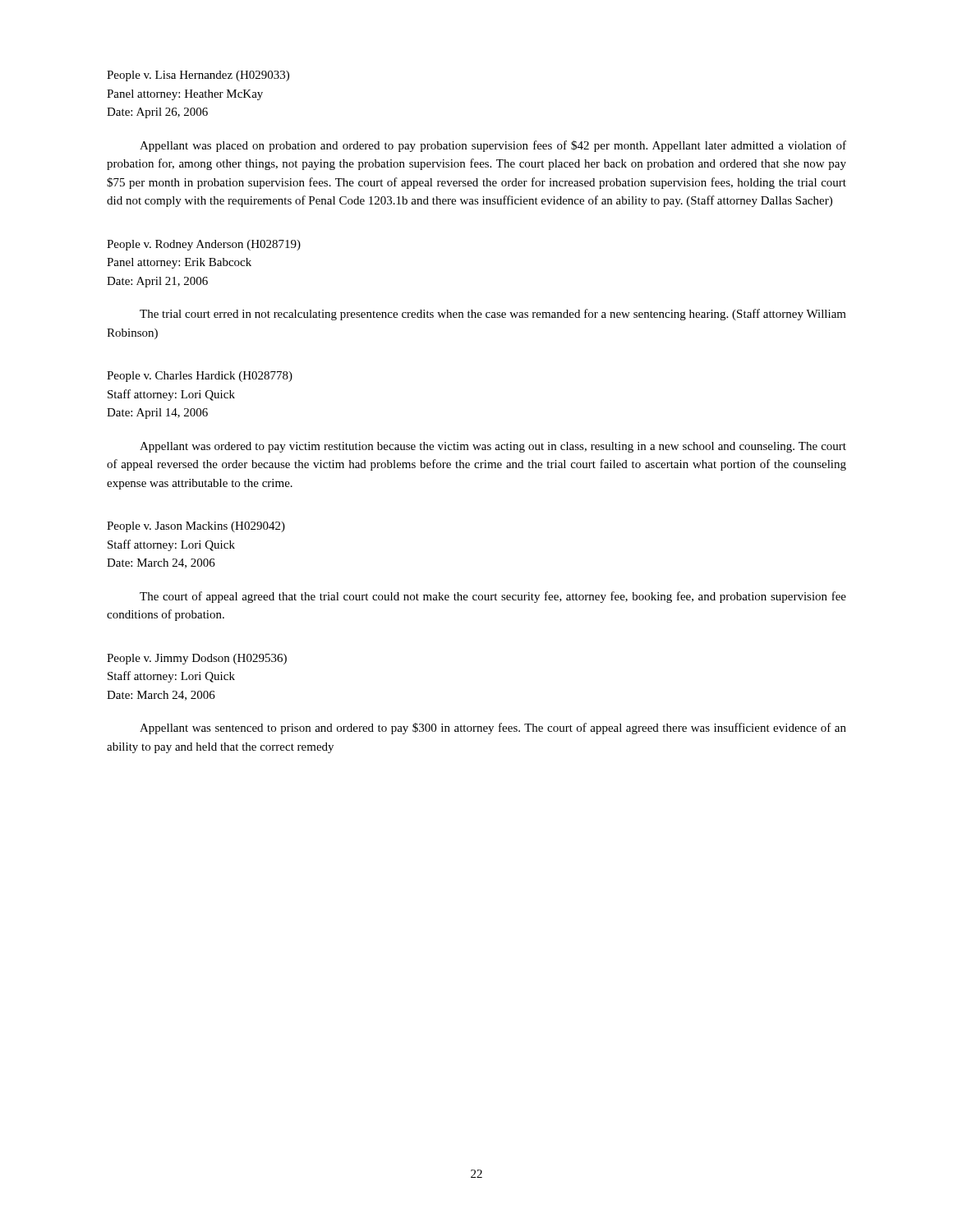The width and height of the screenshot is (953, 1232).
Task: Locate the text block containing "Appellant was ordered to pay victim restitution because"
Action: [476, 464]
